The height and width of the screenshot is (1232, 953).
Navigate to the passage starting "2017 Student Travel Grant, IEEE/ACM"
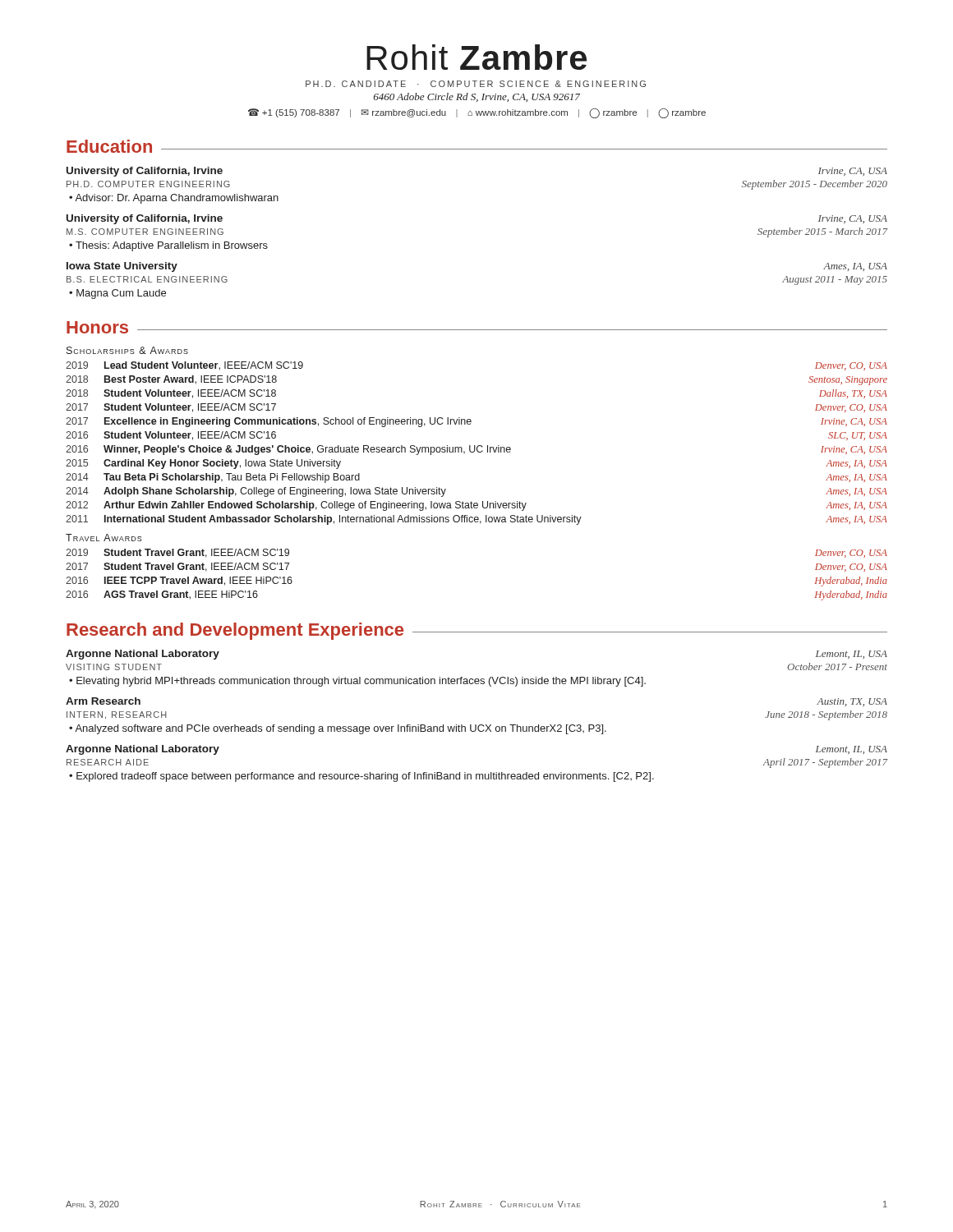[x=72, y=567]
